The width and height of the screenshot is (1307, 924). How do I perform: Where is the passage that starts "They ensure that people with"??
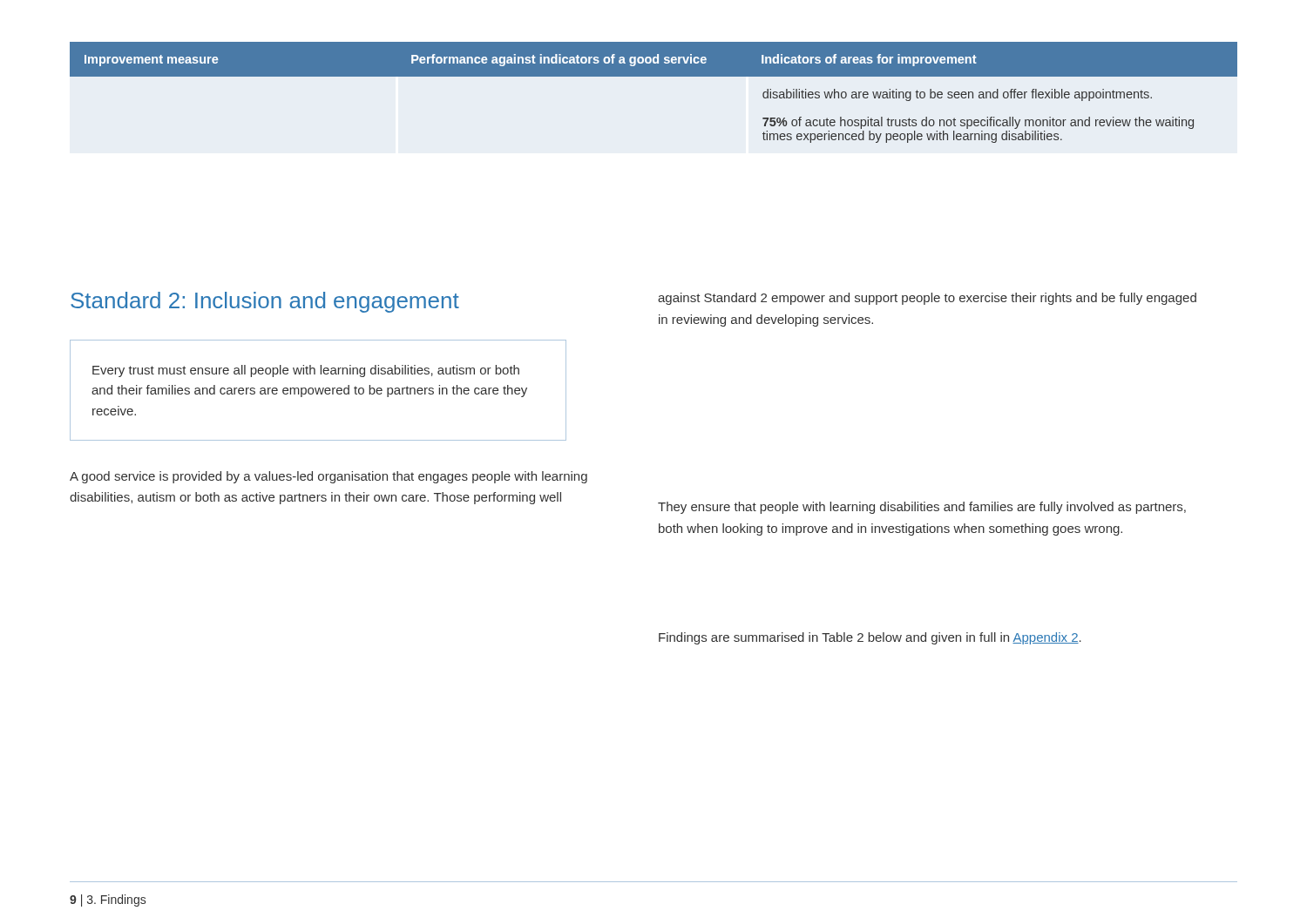pos(922,517)
